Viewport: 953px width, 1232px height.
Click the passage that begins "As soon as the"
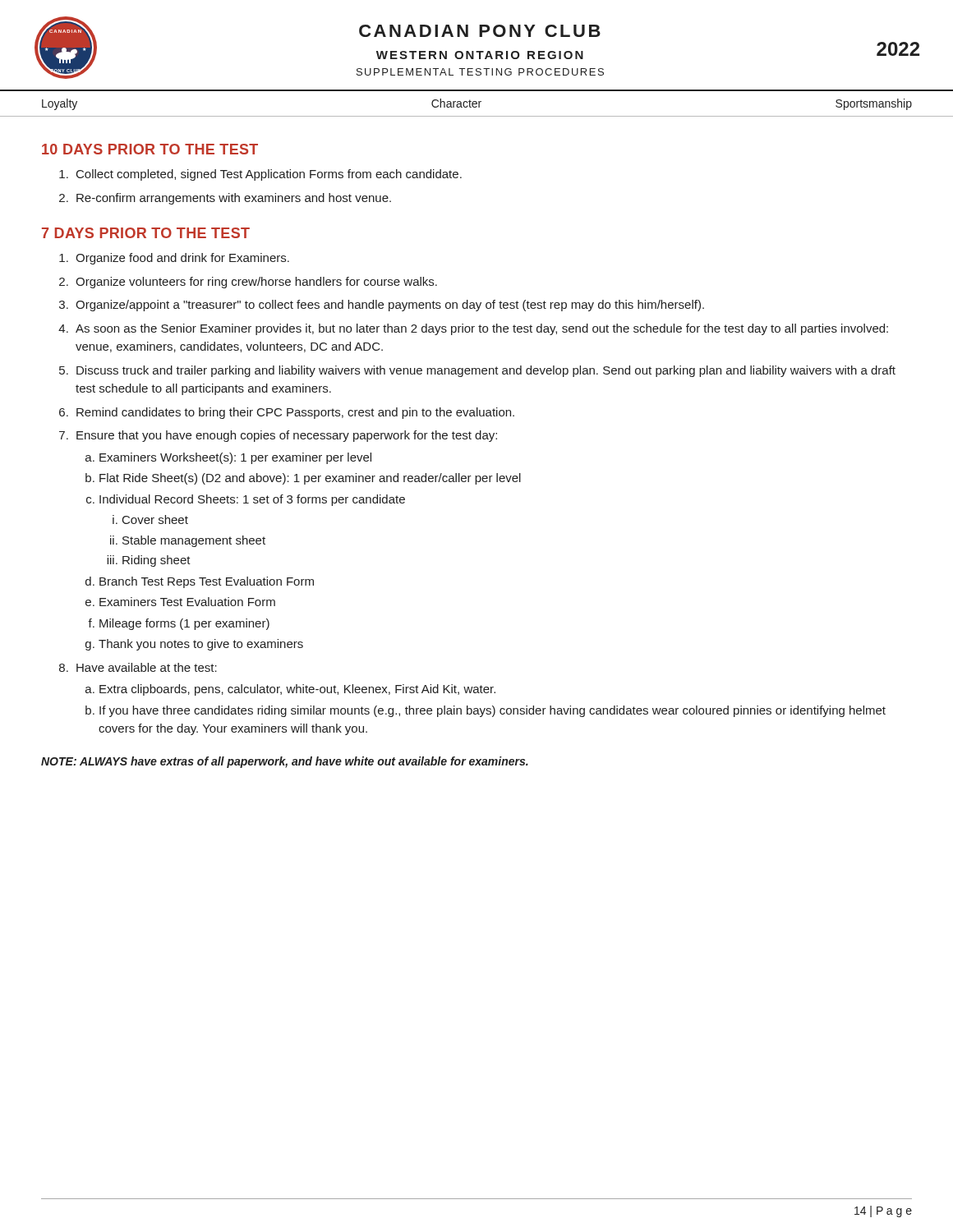point(485,338)
